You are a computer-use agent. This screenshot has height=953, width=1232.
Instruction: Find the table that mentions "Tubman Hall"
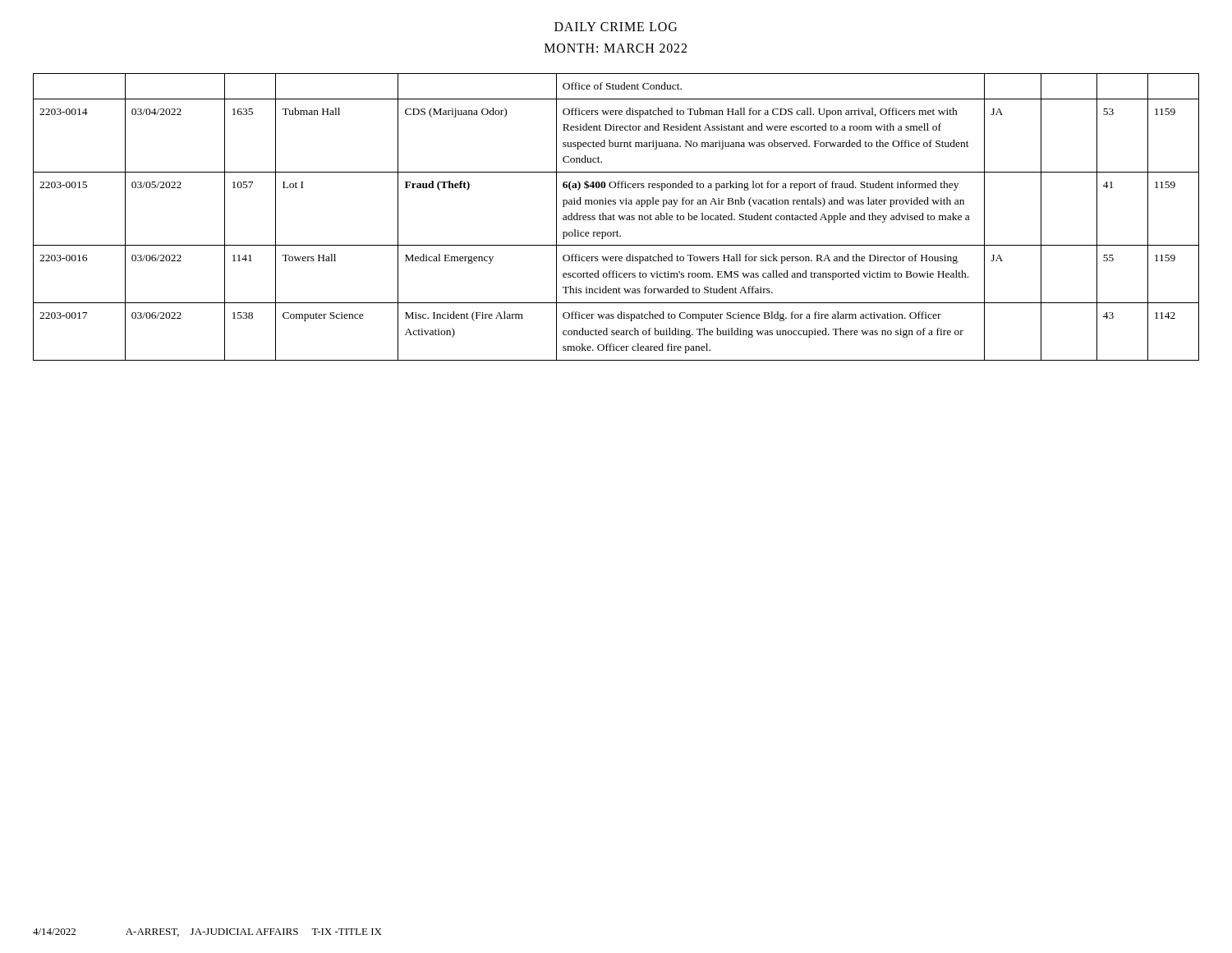coord(616,217)
